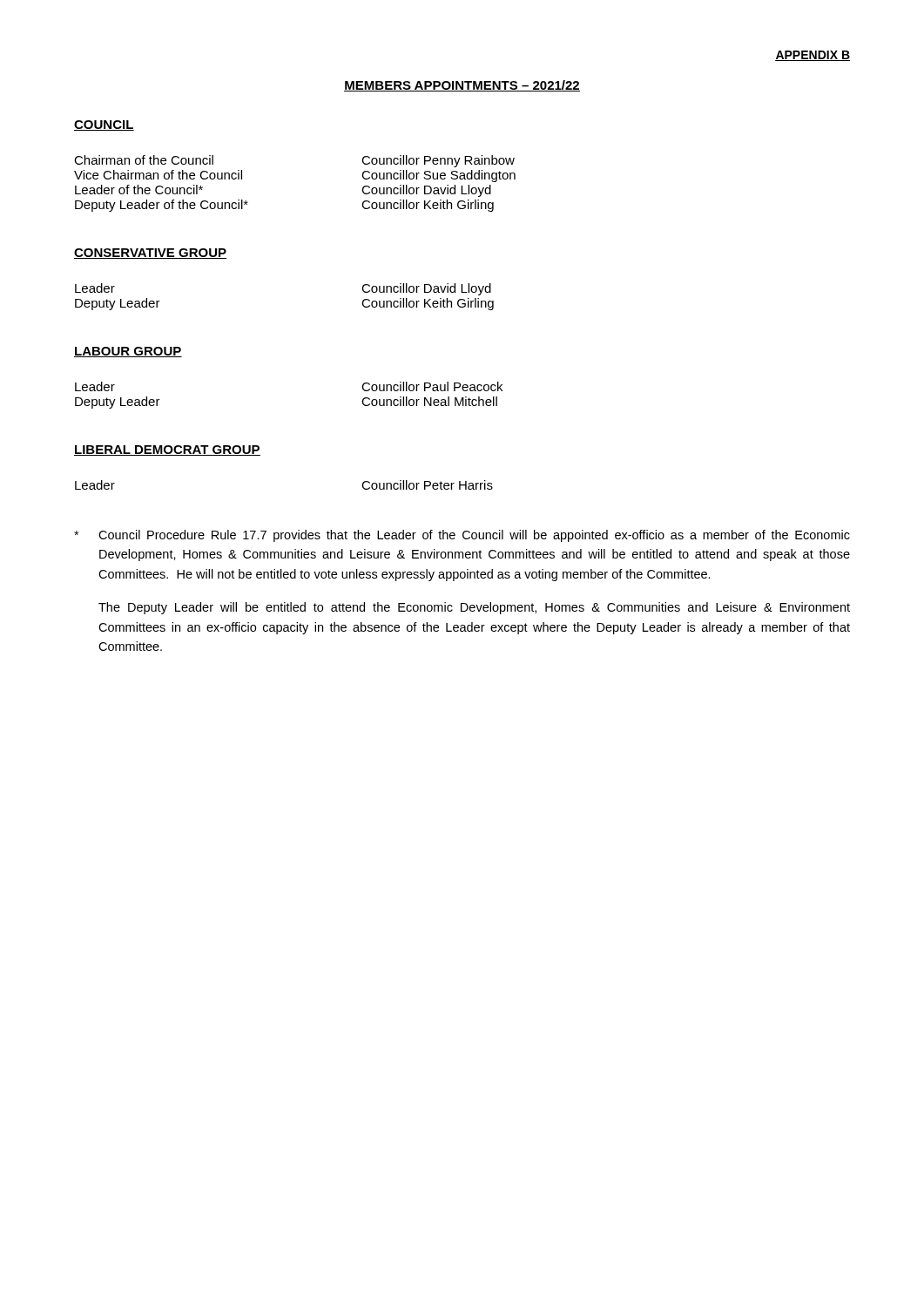
Task: Point to "Councillor Paul Peacock Councillor Neal Mitchell"
Action: pos(432,394)
